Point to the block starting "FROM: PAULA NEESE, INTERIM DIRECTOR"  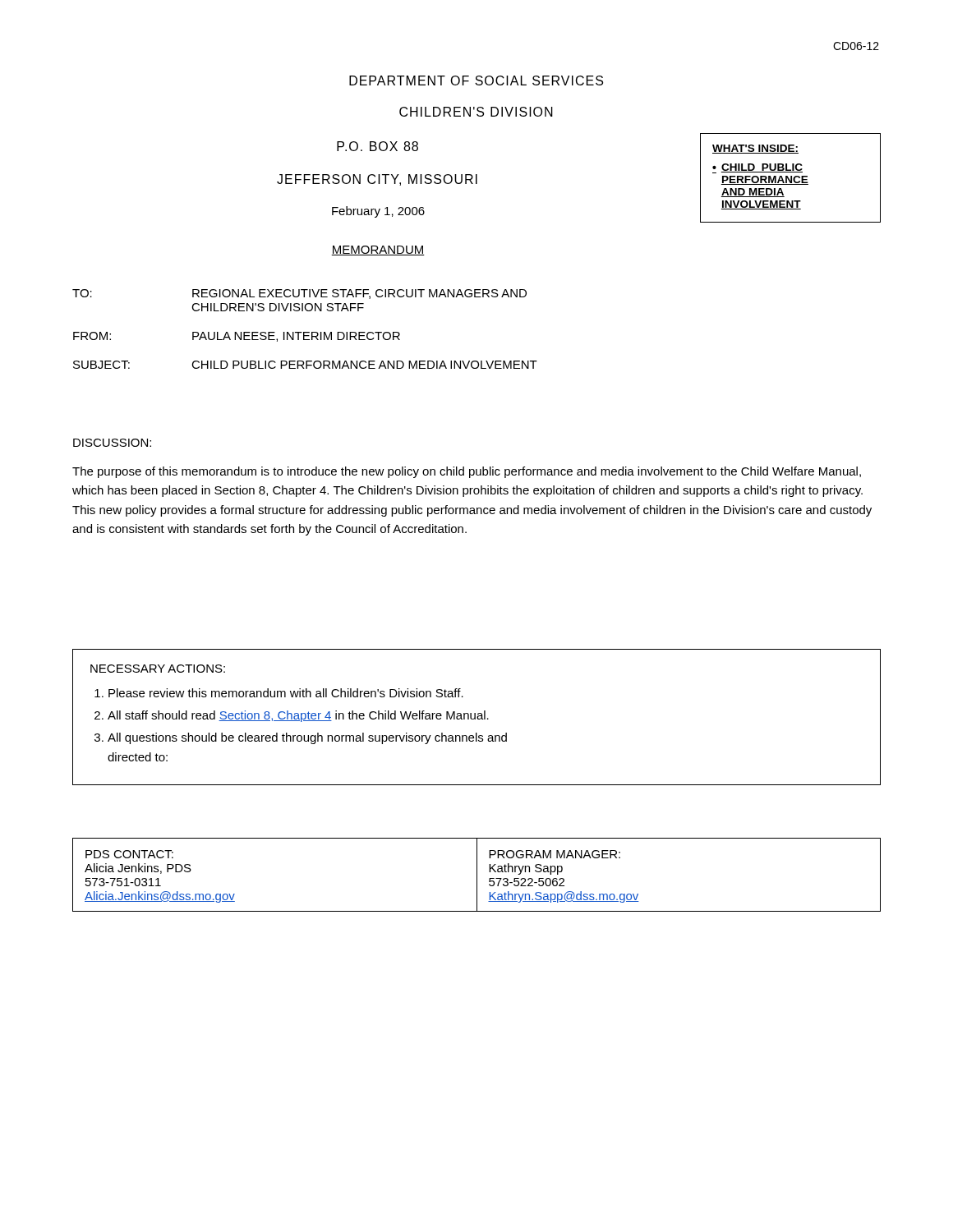[x=237, y=337]
